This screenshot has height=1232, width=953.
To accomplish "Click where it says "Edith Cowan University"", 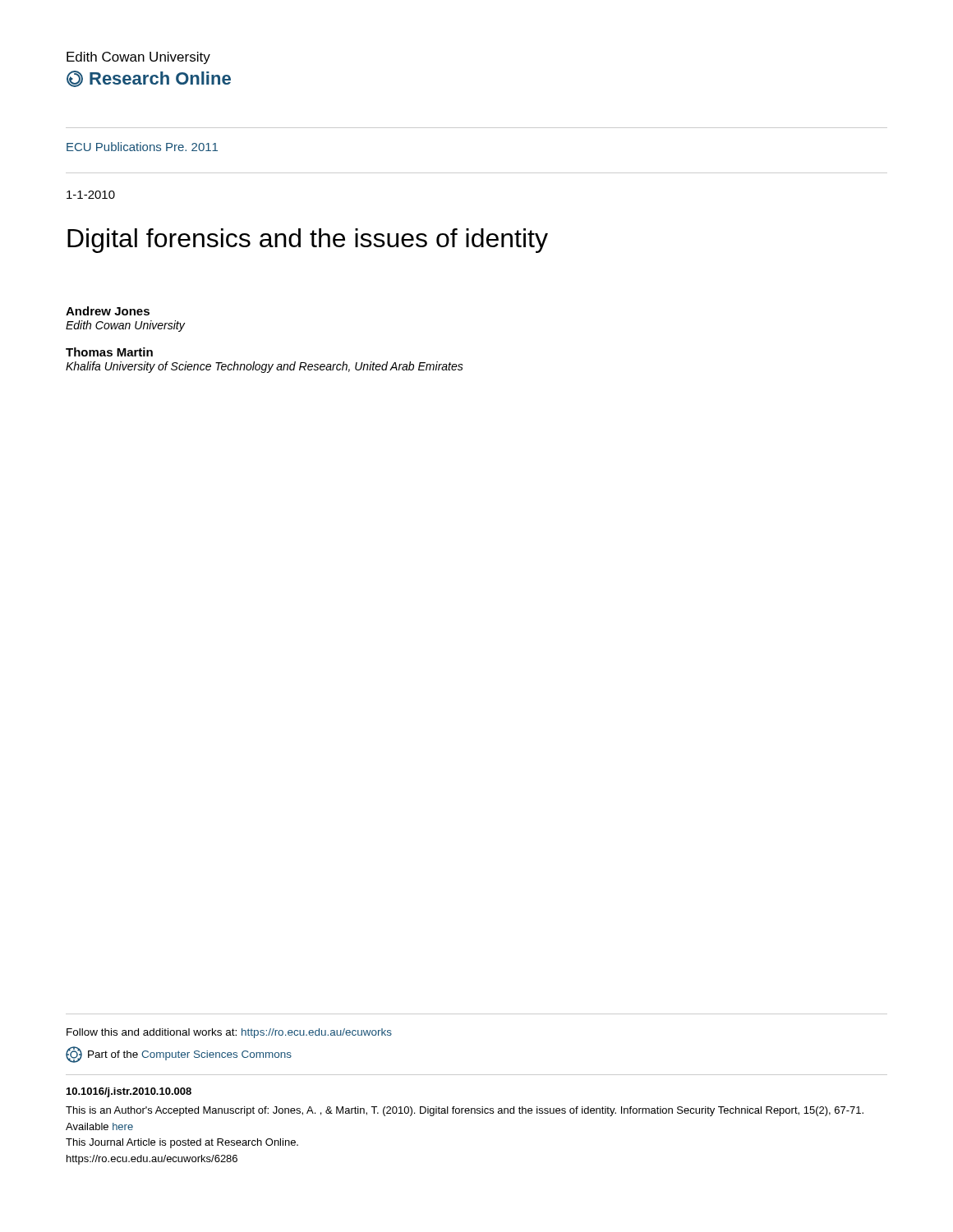I will [x=138, y=57].
